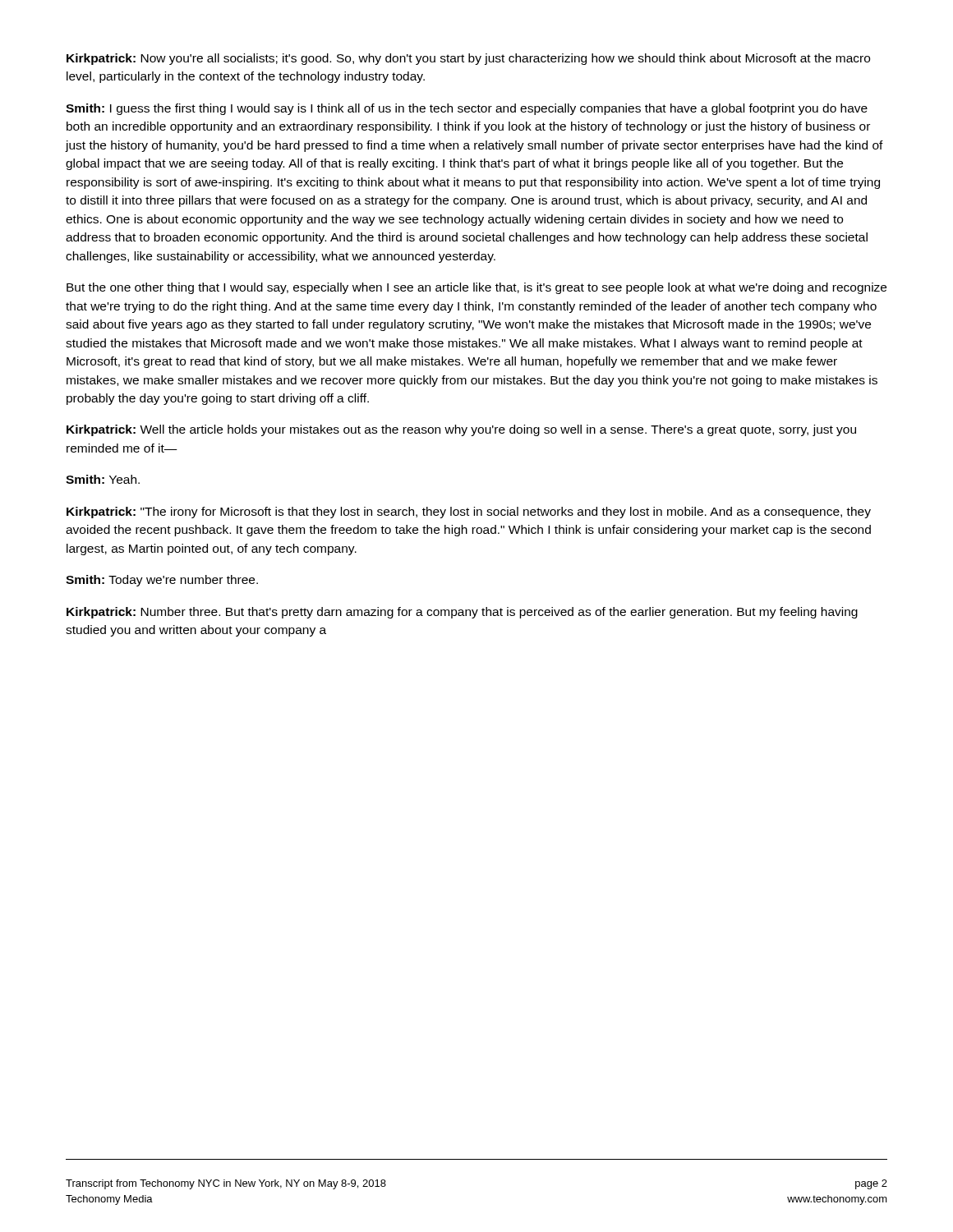Select the text block that says "But the one other thing that"
This screenshot has width=953, height=1232.
(476, 342)
